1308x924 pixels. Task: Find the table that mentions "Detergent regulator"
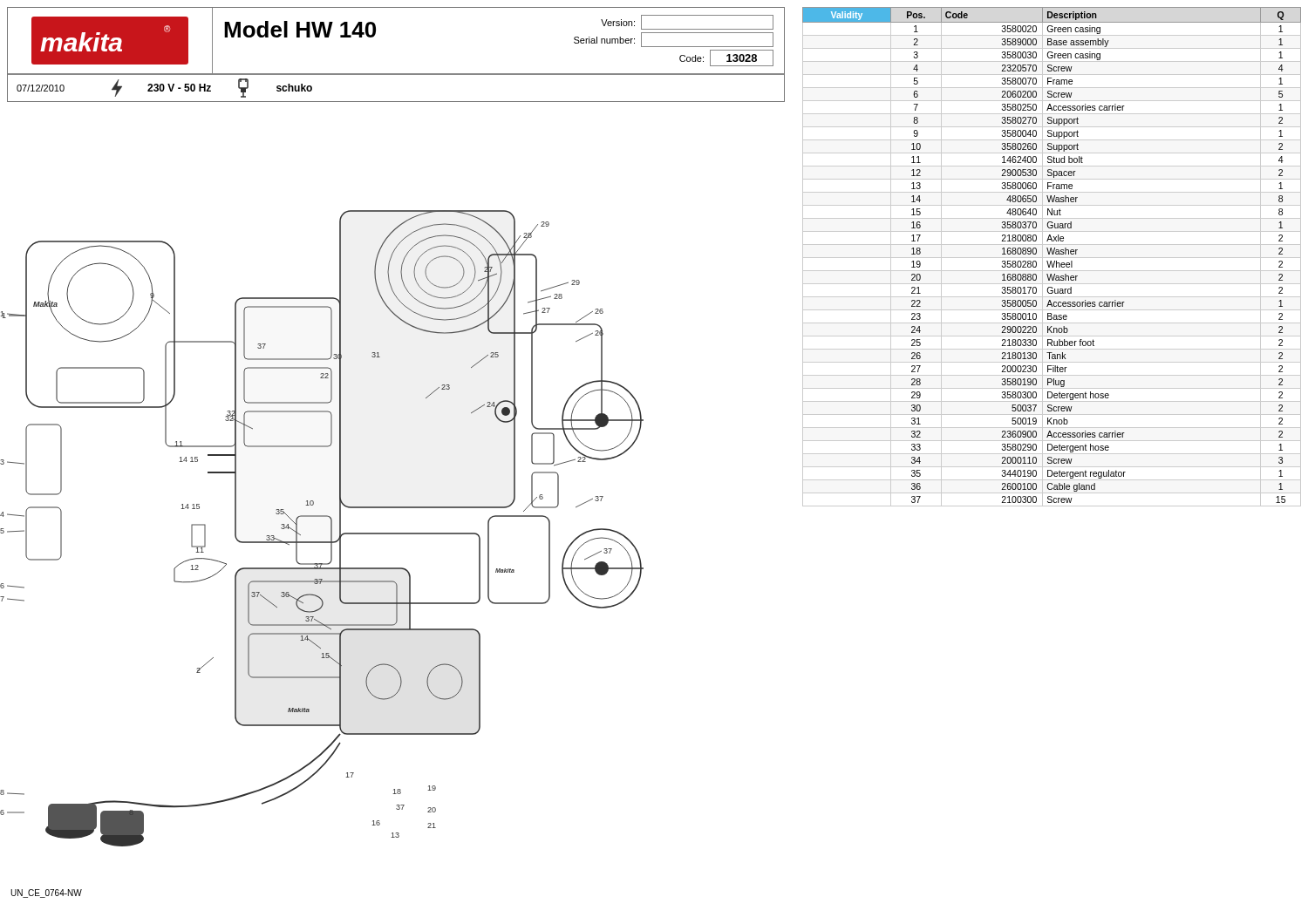[1052, 257]
